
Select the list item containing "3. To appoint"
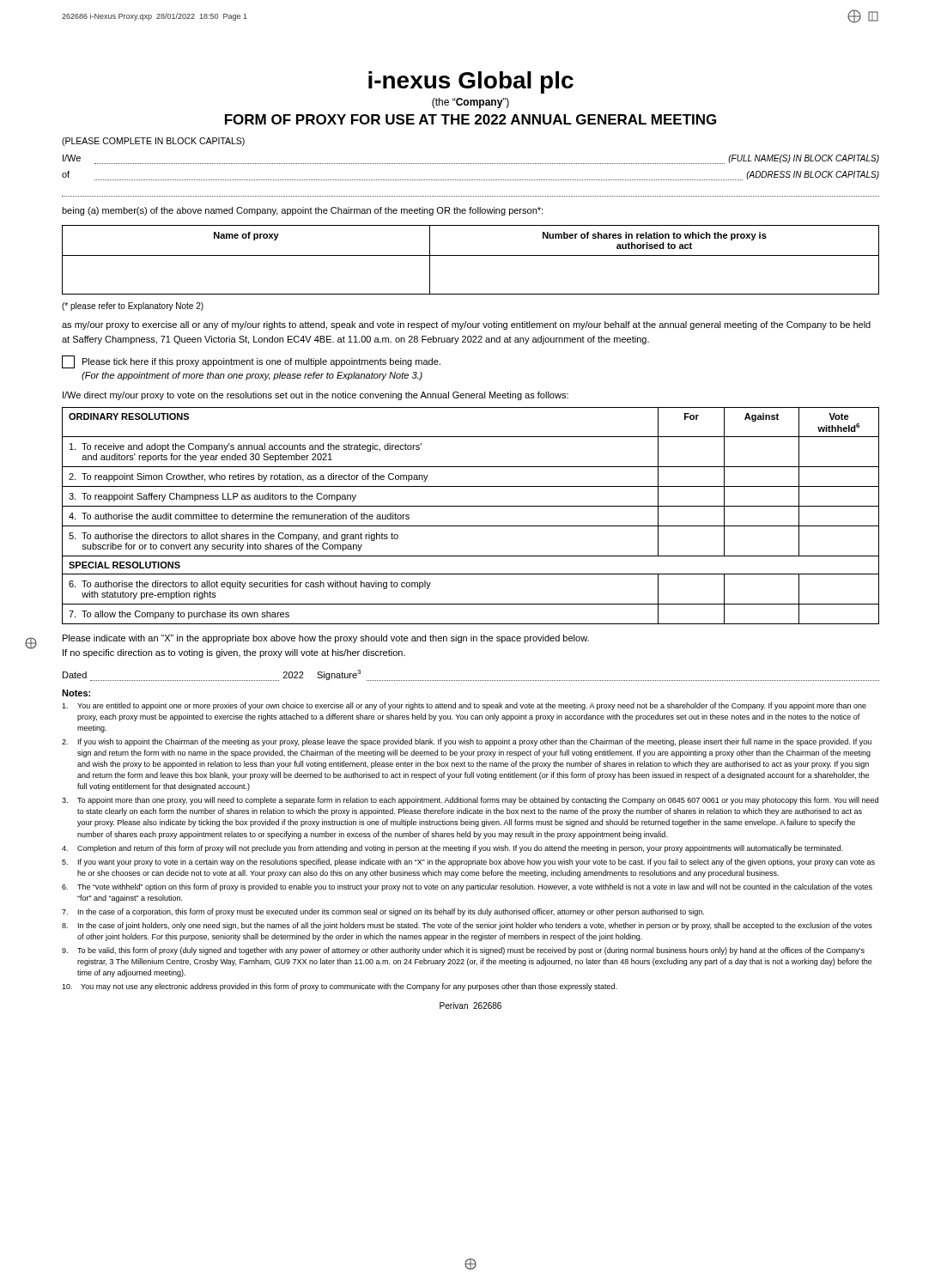click(x=470, y=818)
